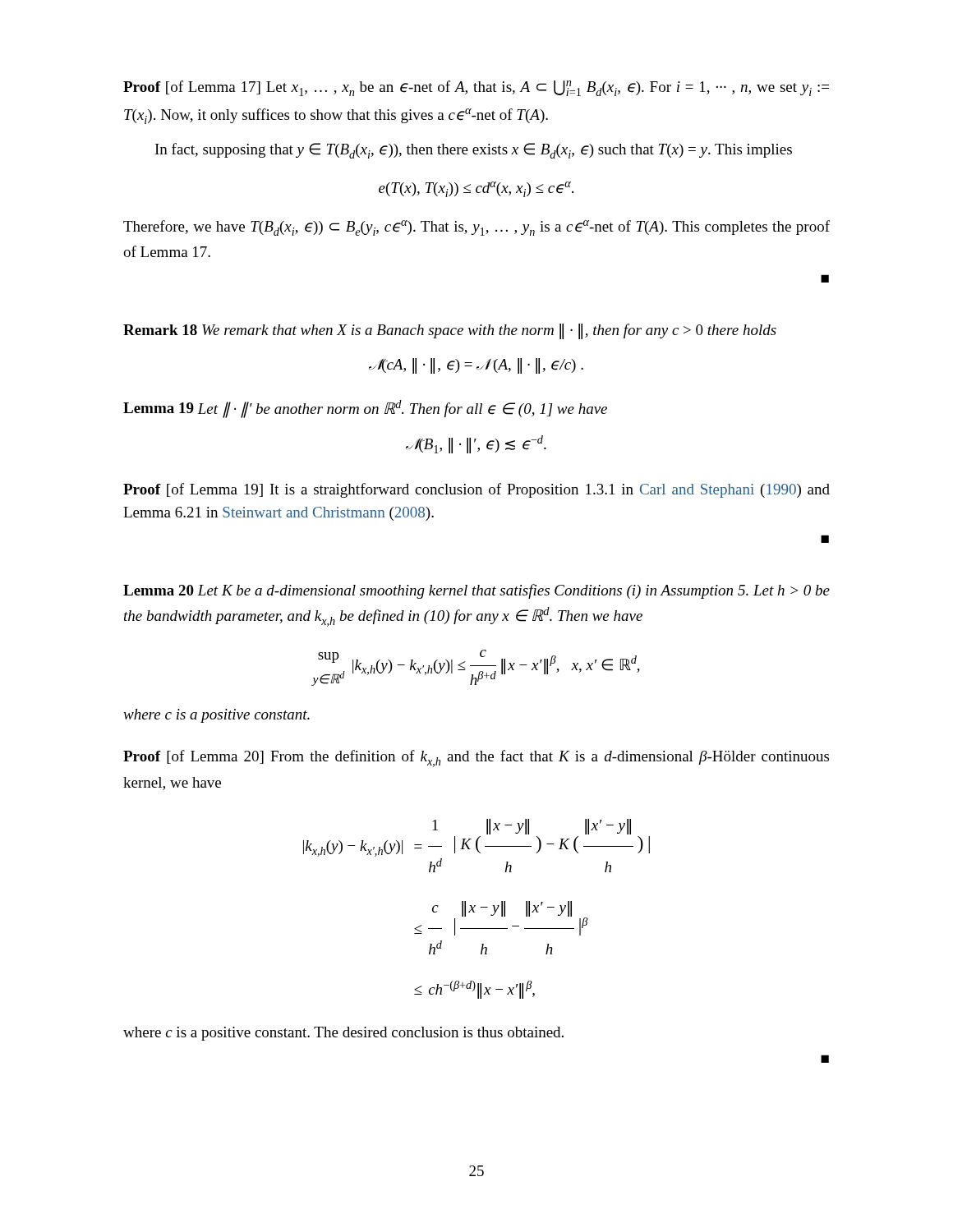Click on the formula that reads "sup y∈ℝd |kx,h(y) − kx′,h(y)| ≤ c hβ+d"

pyautogui.click(x=476, y=667)
